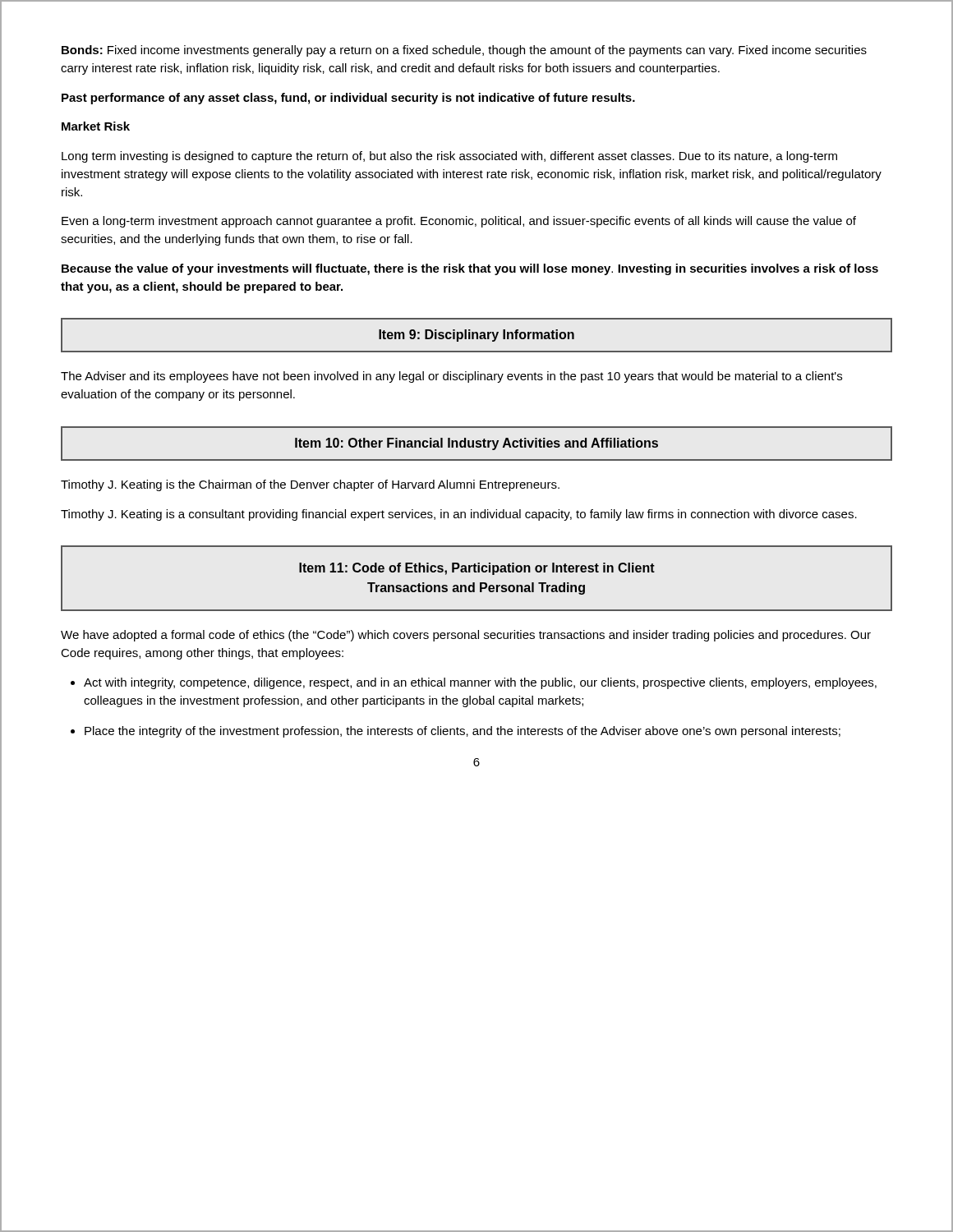Locate the region starting "Place the integrity of the"
The width and height of the screenshot is (953, 1232).
(476, 731)
